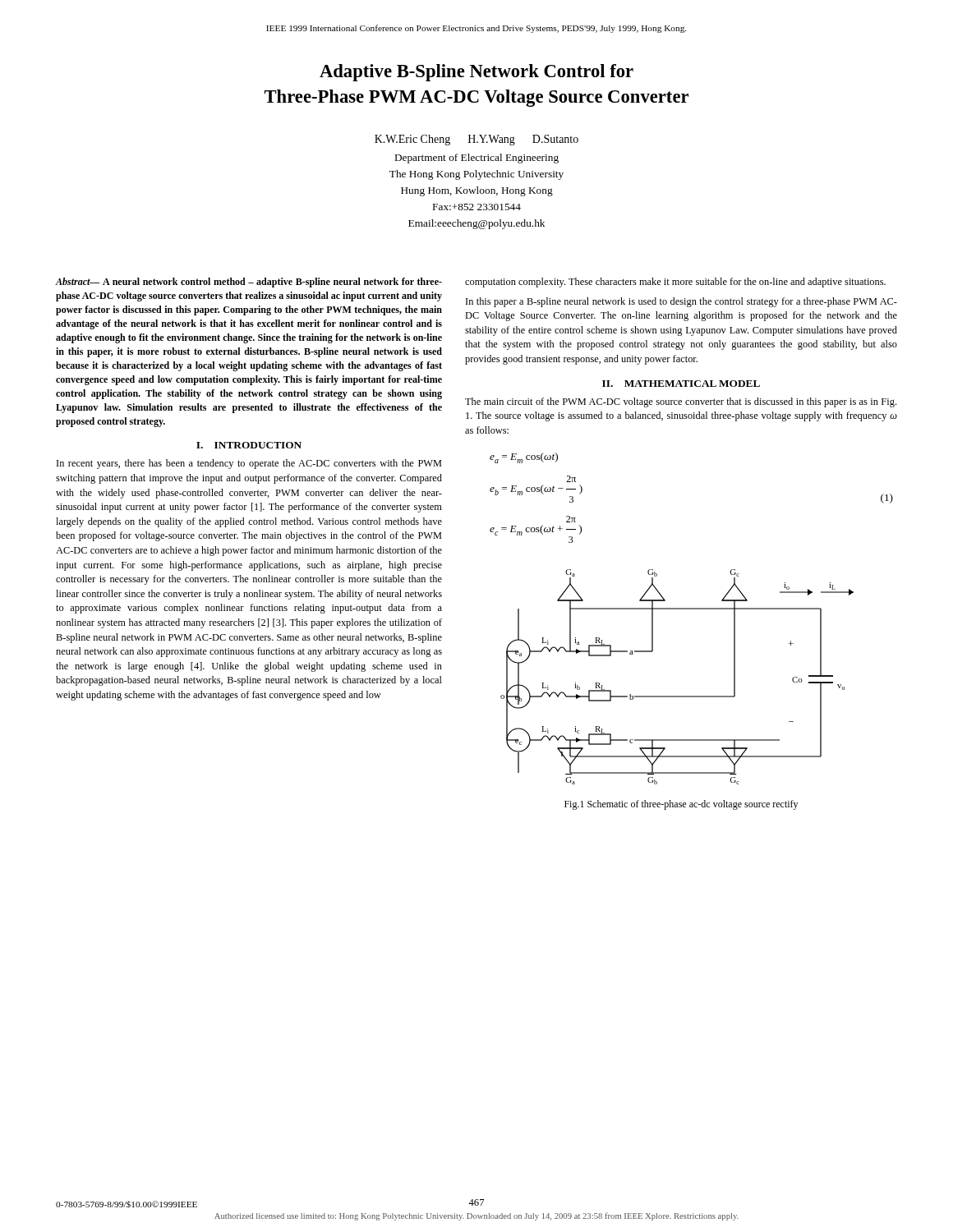This screenshot has width=953, height=1232.
Task: Select the text block that reads "In recent years, there has been"
Action: tap(249, 579)
